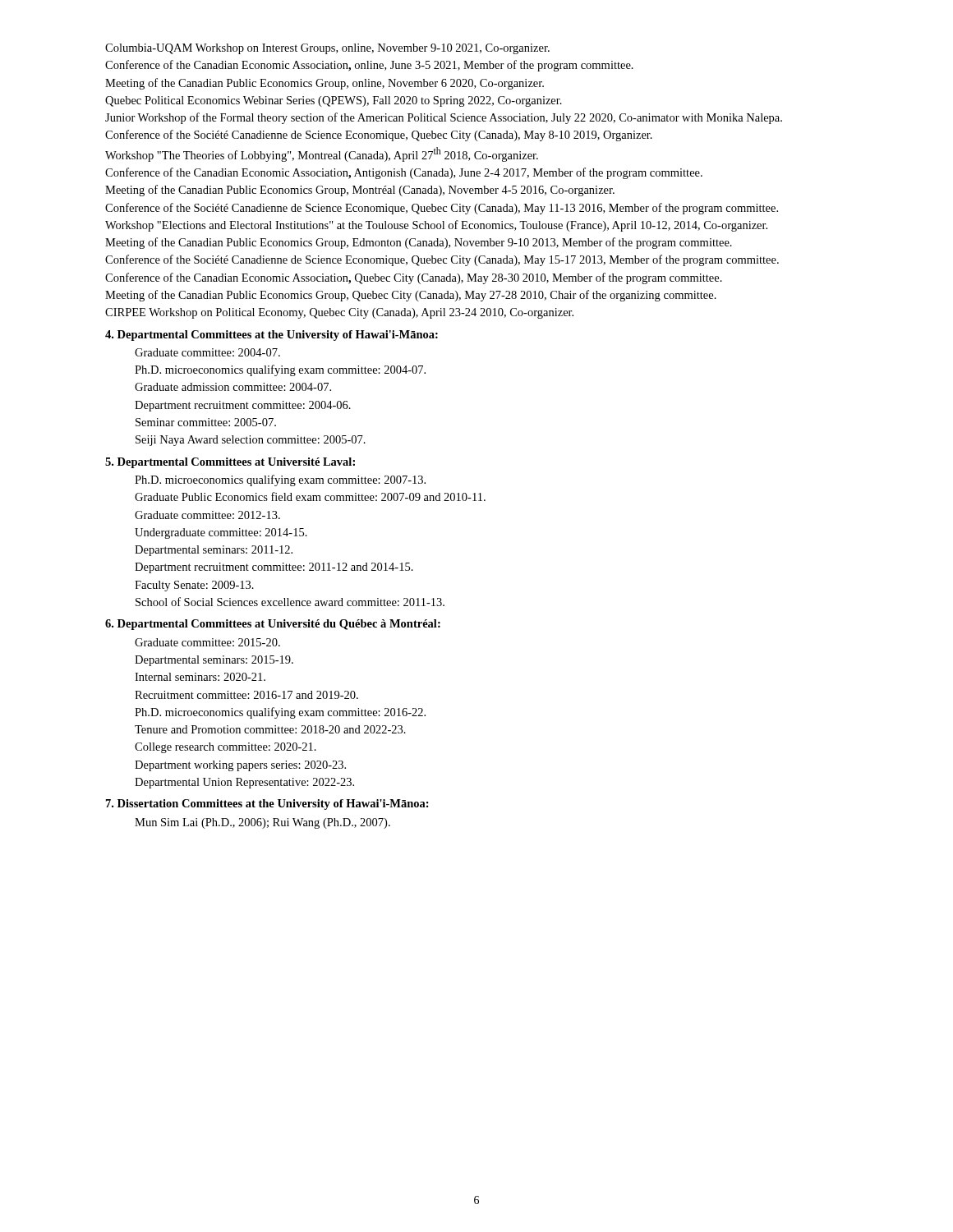The height and width of the screenshot is (1232, 953).
Task: Point to the region starting "Graduate committee: 2004-07."
Action: click(208, 352)
